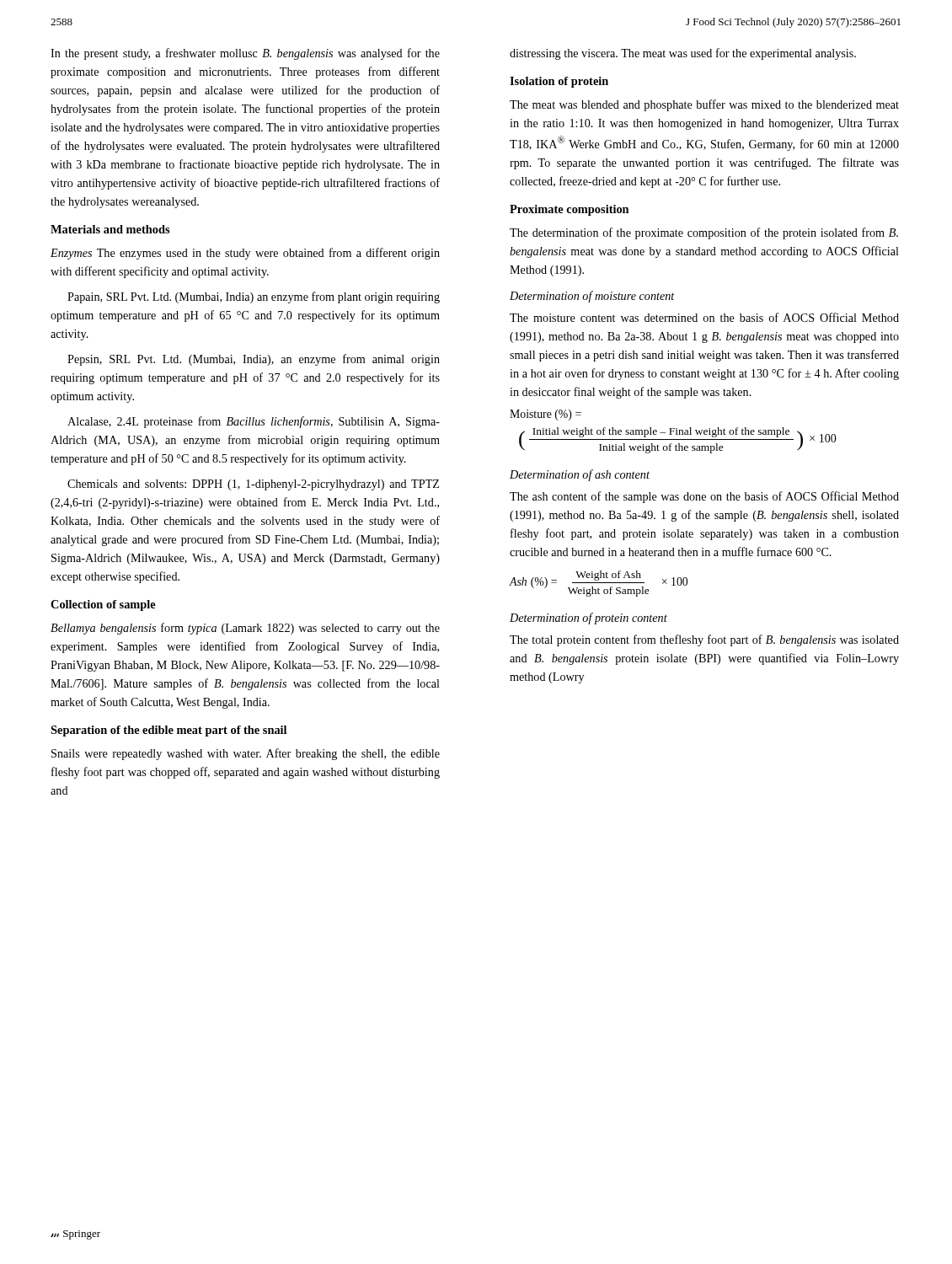Find the text block starting "Enzymes The enzymes used in the study were"
This screenshot has width=952, height=1264.
coord(245,415)
